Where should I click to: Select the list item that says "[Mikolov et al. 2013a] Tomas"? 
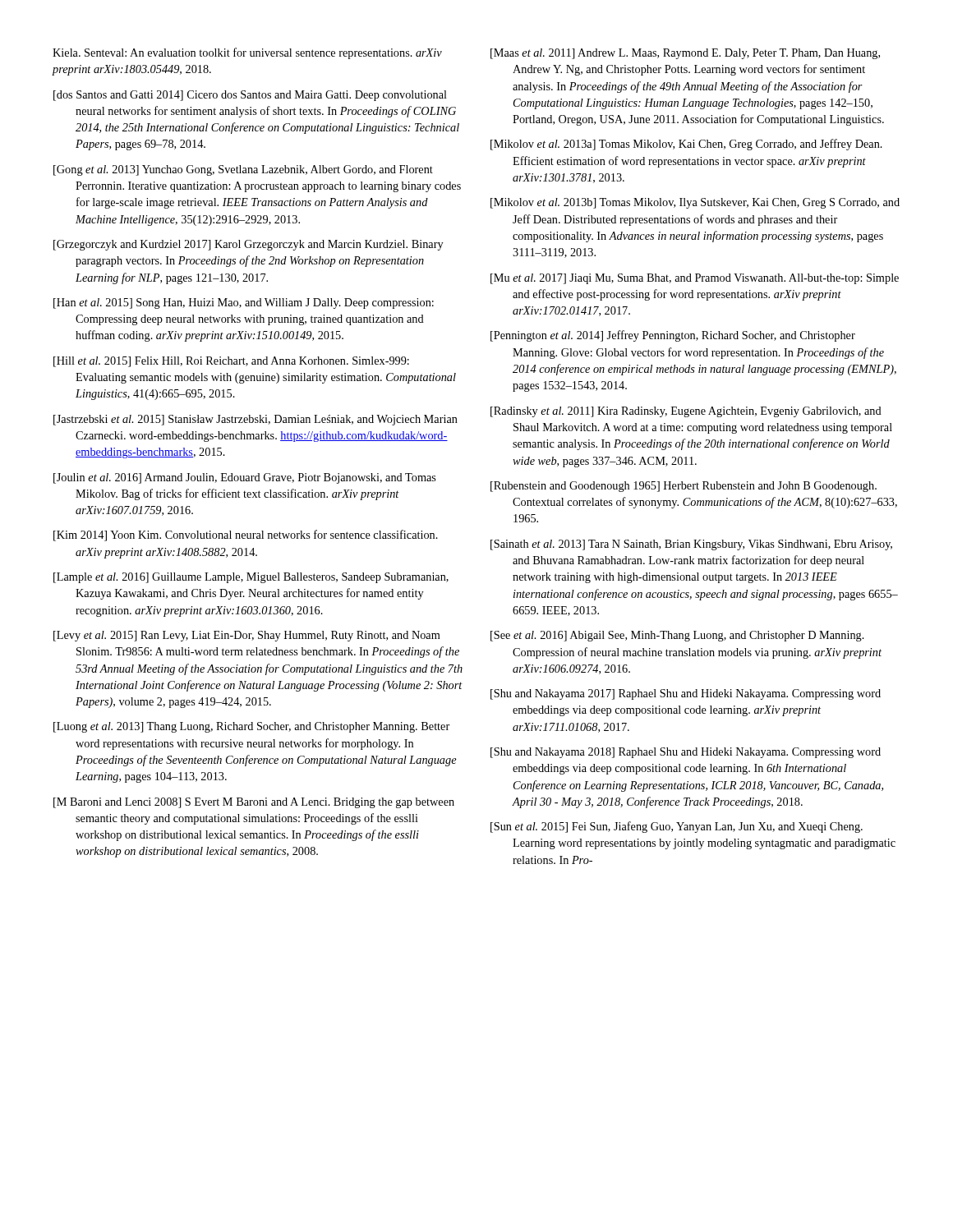[x=686, y=161]
